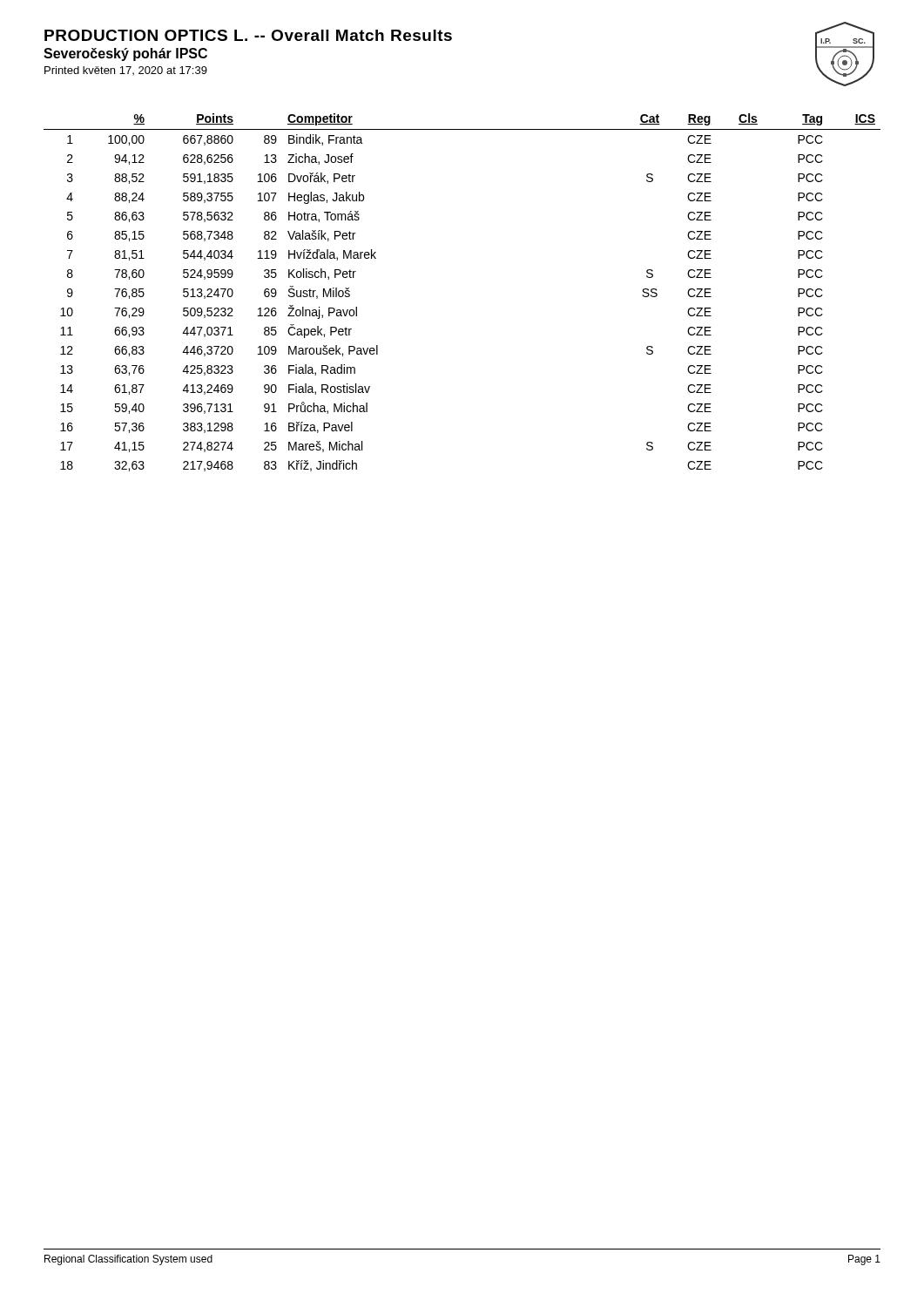Click on the text block with the text "Printed květen 17, 2020 at"
This screenshot has height=1307, width=924.
(x=125, y=70)
